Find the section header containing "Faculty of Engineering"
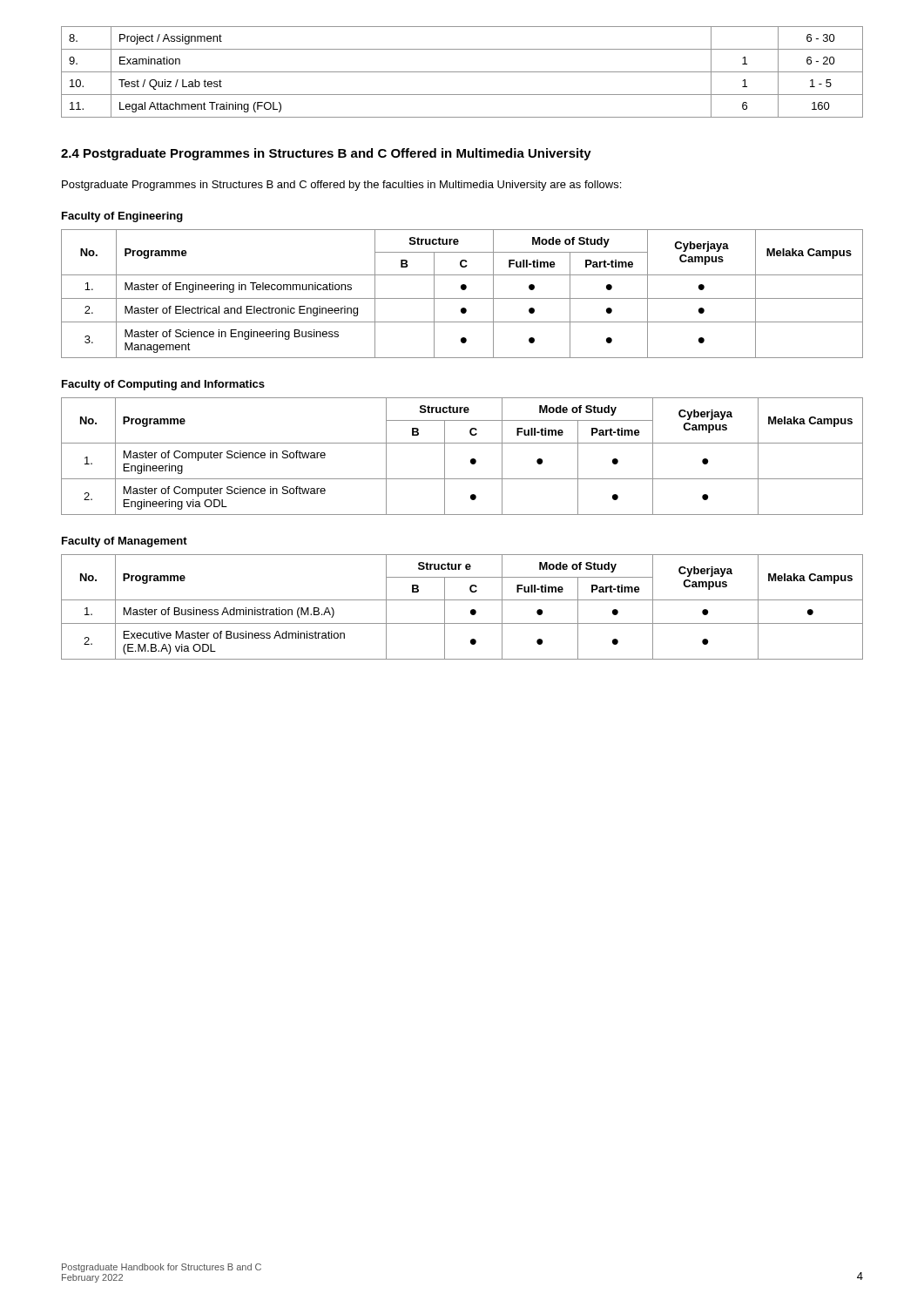Screen dimensions: 1307x924 click(x=122, y=215)
